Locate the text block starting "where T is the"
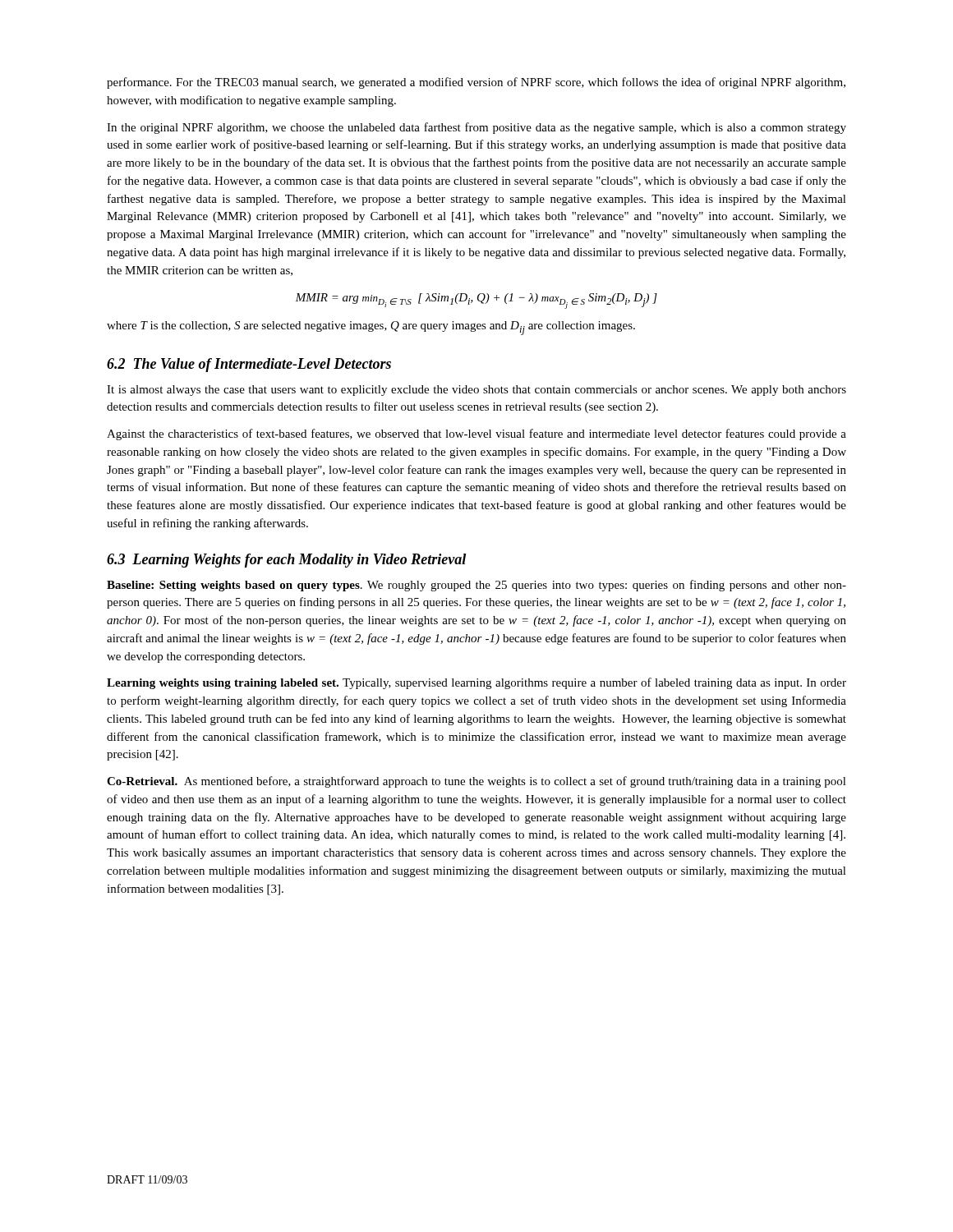 tap(371, 327)
